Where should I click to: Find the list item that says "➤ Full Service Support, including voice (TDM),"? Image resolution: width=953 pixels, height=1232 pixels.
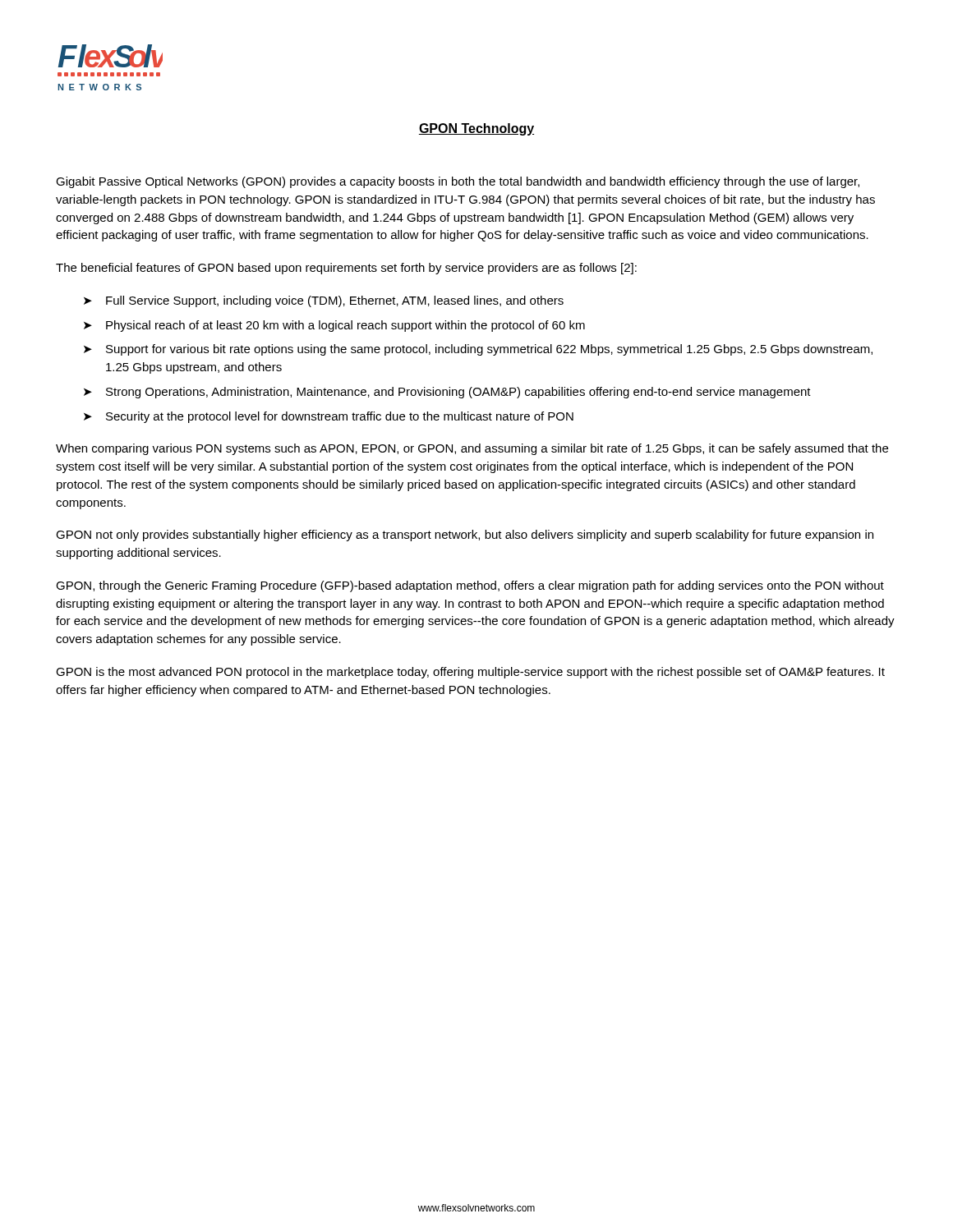490,300
